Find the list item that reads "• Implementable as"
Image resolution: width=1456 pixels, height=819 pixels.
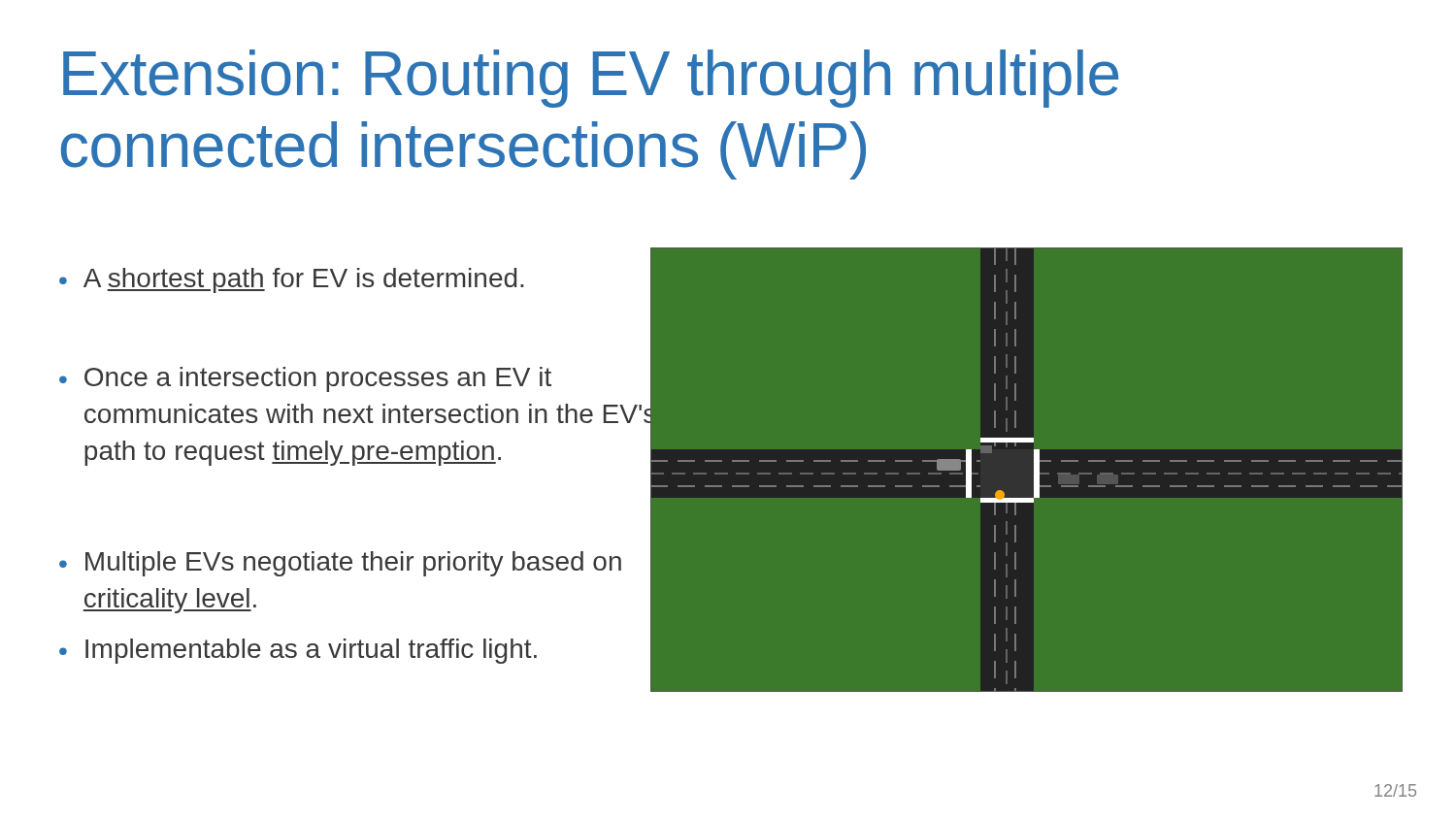click(x=299, y=650)
